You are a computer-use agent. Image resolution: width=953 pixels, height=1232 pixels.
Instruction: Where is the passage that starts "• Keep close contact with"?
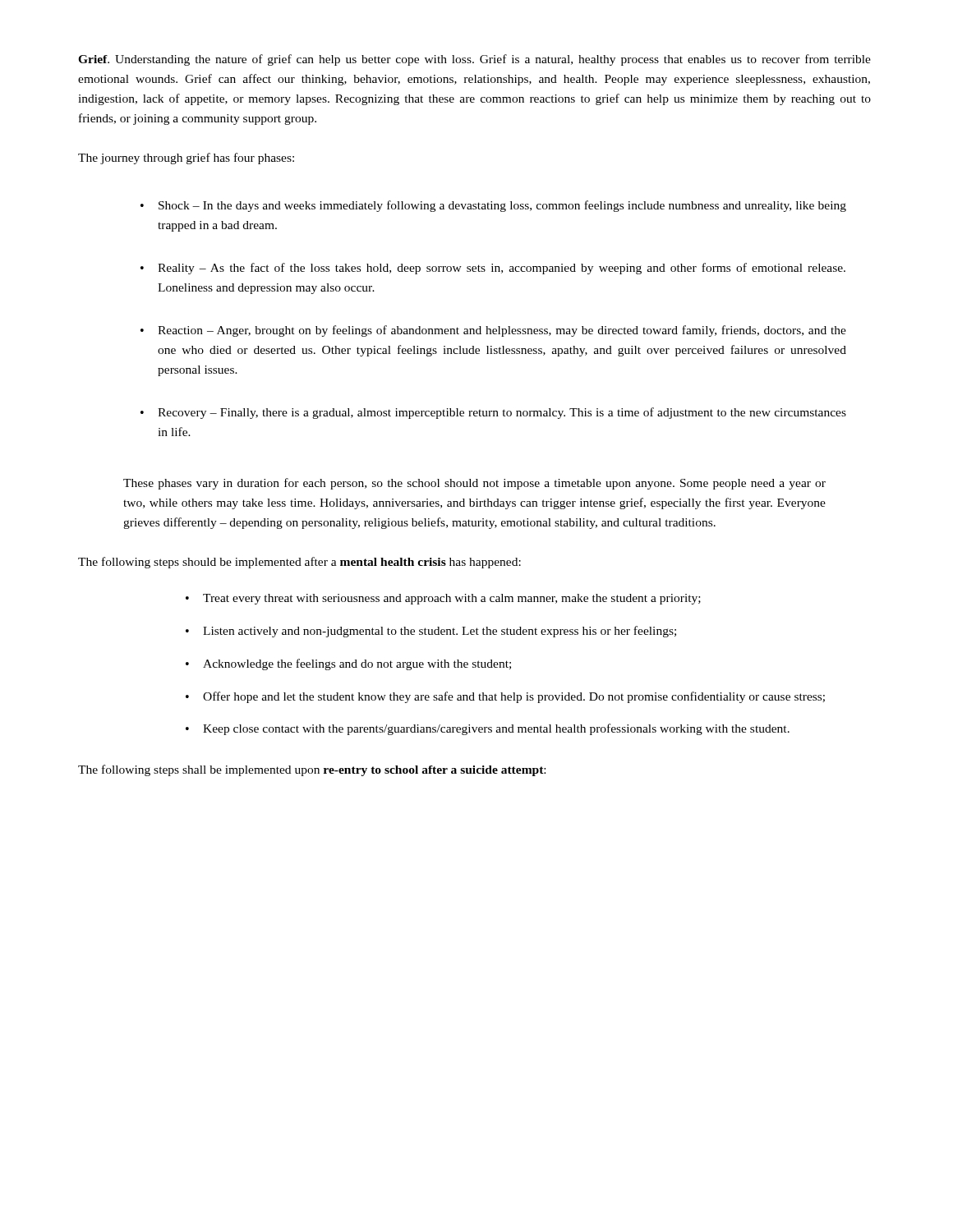tap(516, 730)
